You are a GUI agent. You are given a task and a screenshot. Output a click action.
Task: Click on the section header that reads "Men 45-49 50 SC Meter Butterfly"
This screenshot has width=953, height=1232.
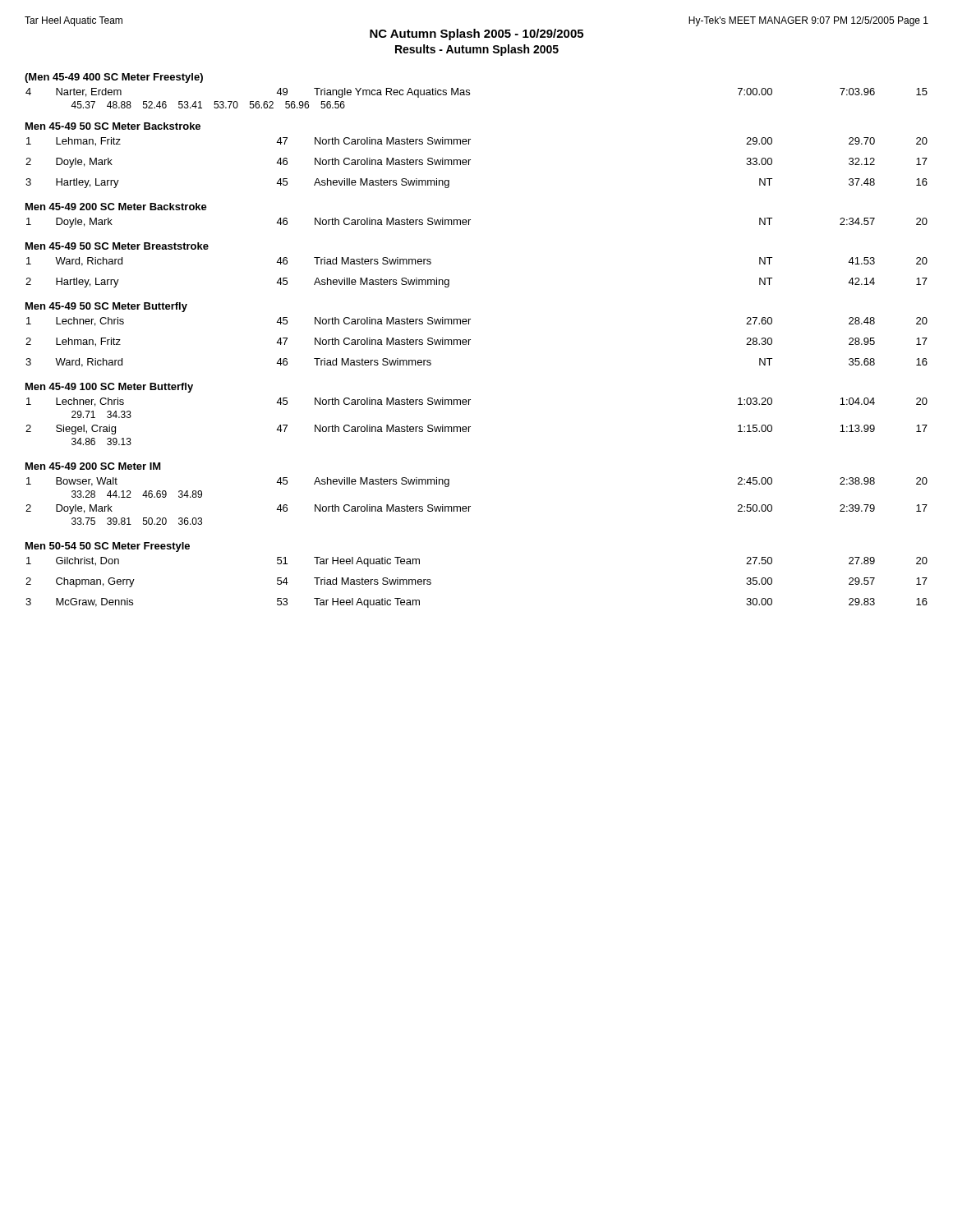106,306
